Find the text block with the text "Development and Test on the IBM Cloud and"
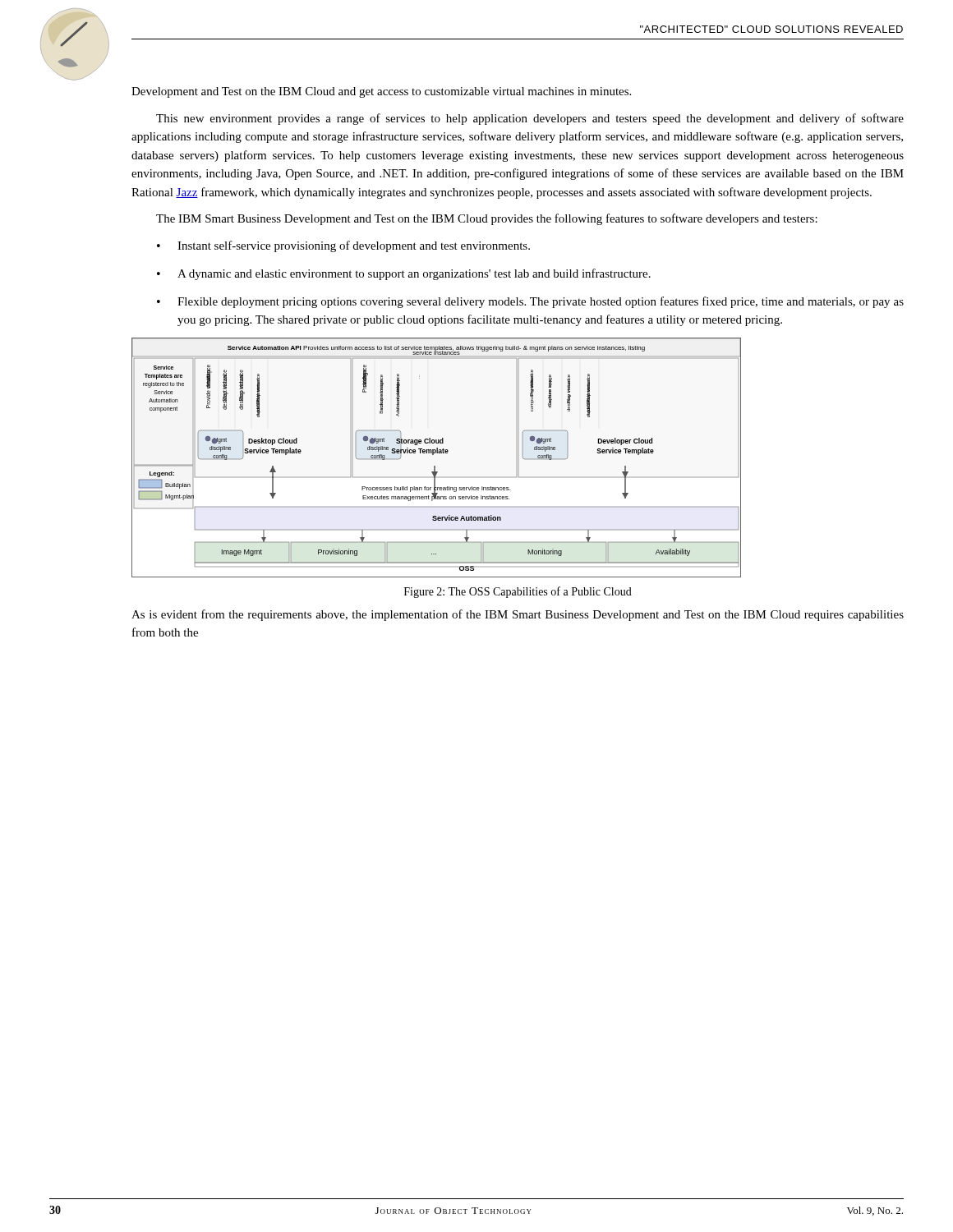 click(382, 91)
